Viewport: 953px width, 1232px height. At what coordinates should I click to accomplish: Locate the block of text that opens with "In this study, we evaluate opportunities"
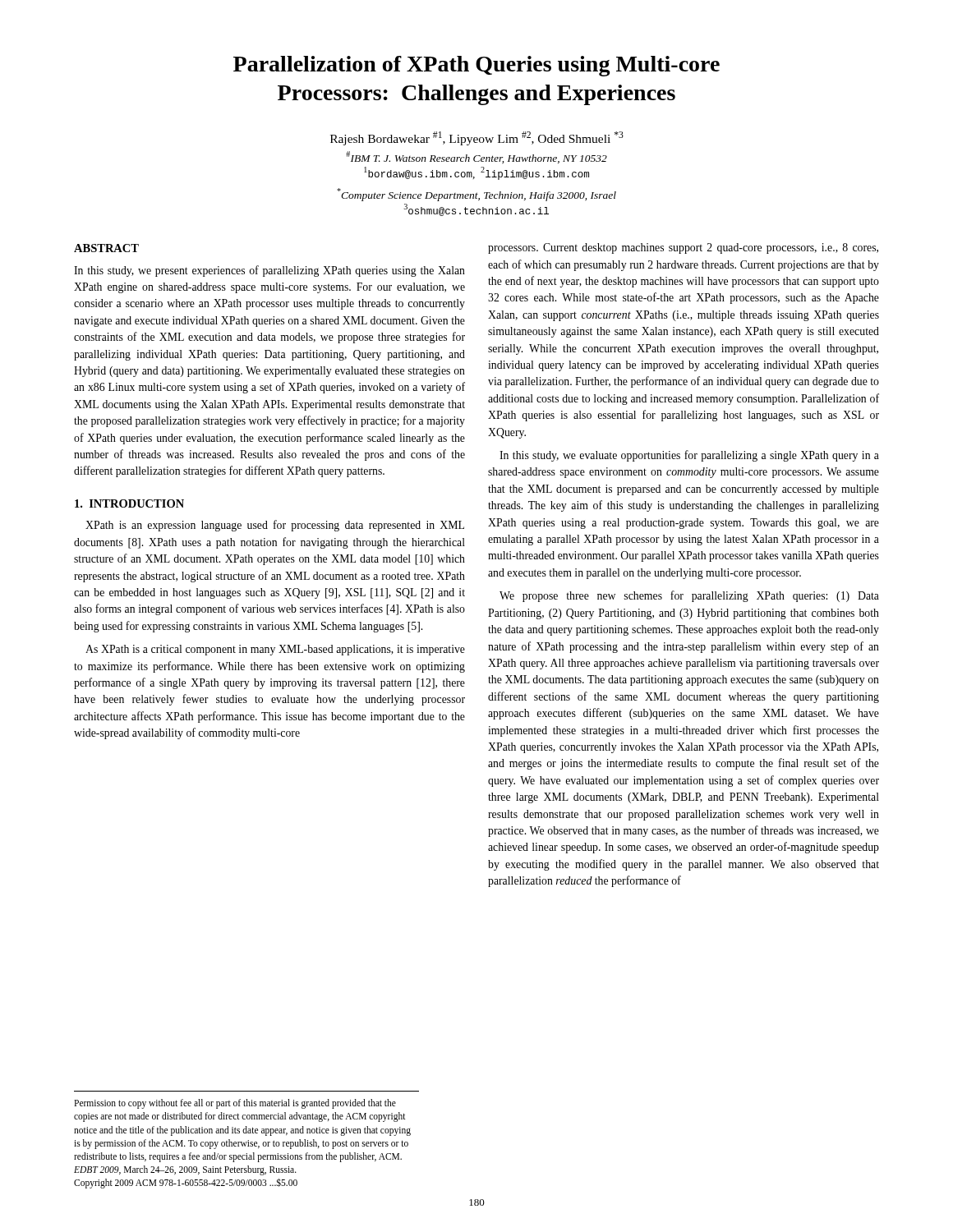684,514
